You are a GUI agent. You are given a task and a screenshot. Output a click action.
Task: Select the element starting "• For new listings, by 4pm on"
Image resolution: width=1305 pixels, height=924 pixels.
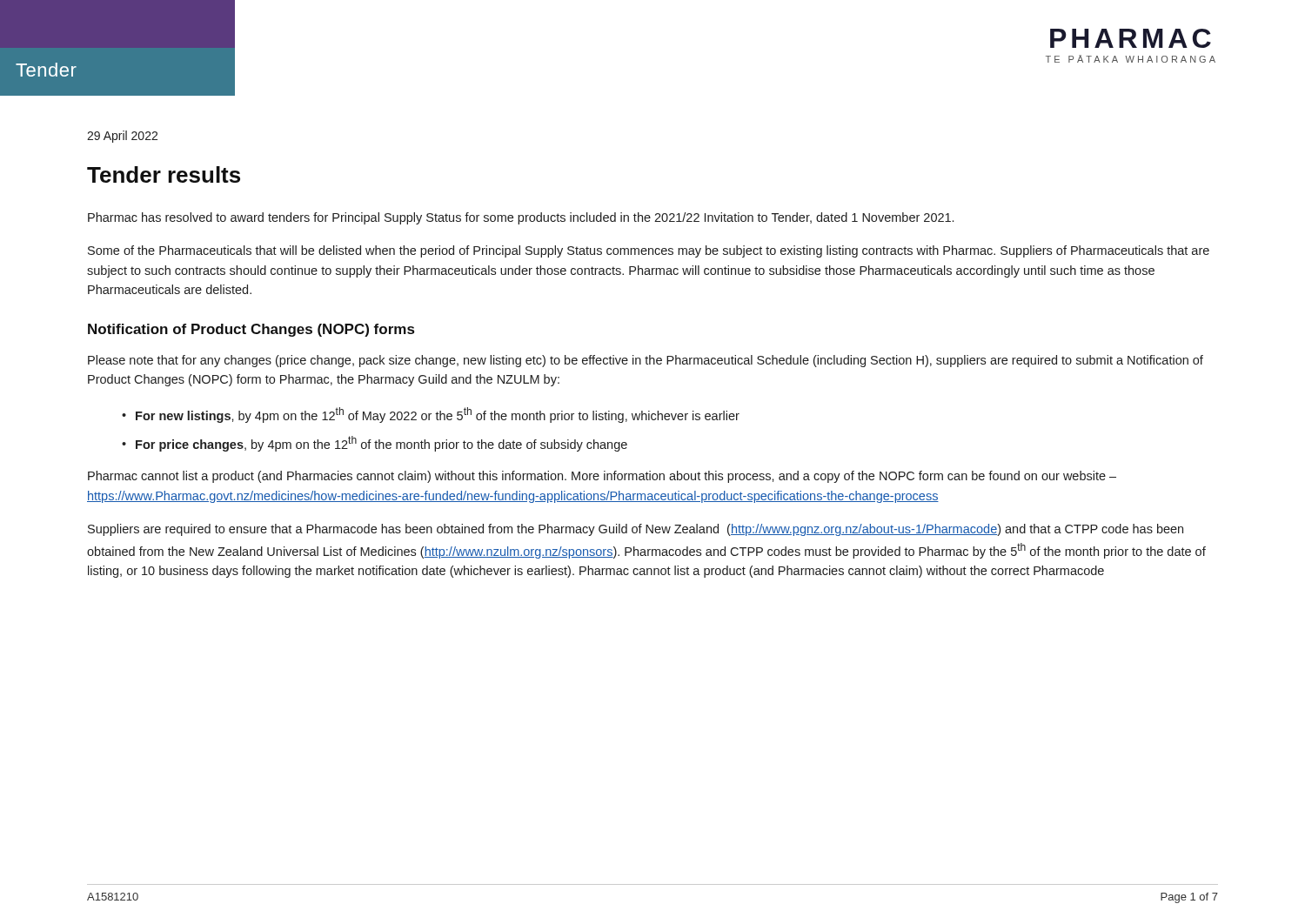coord(431,415)
